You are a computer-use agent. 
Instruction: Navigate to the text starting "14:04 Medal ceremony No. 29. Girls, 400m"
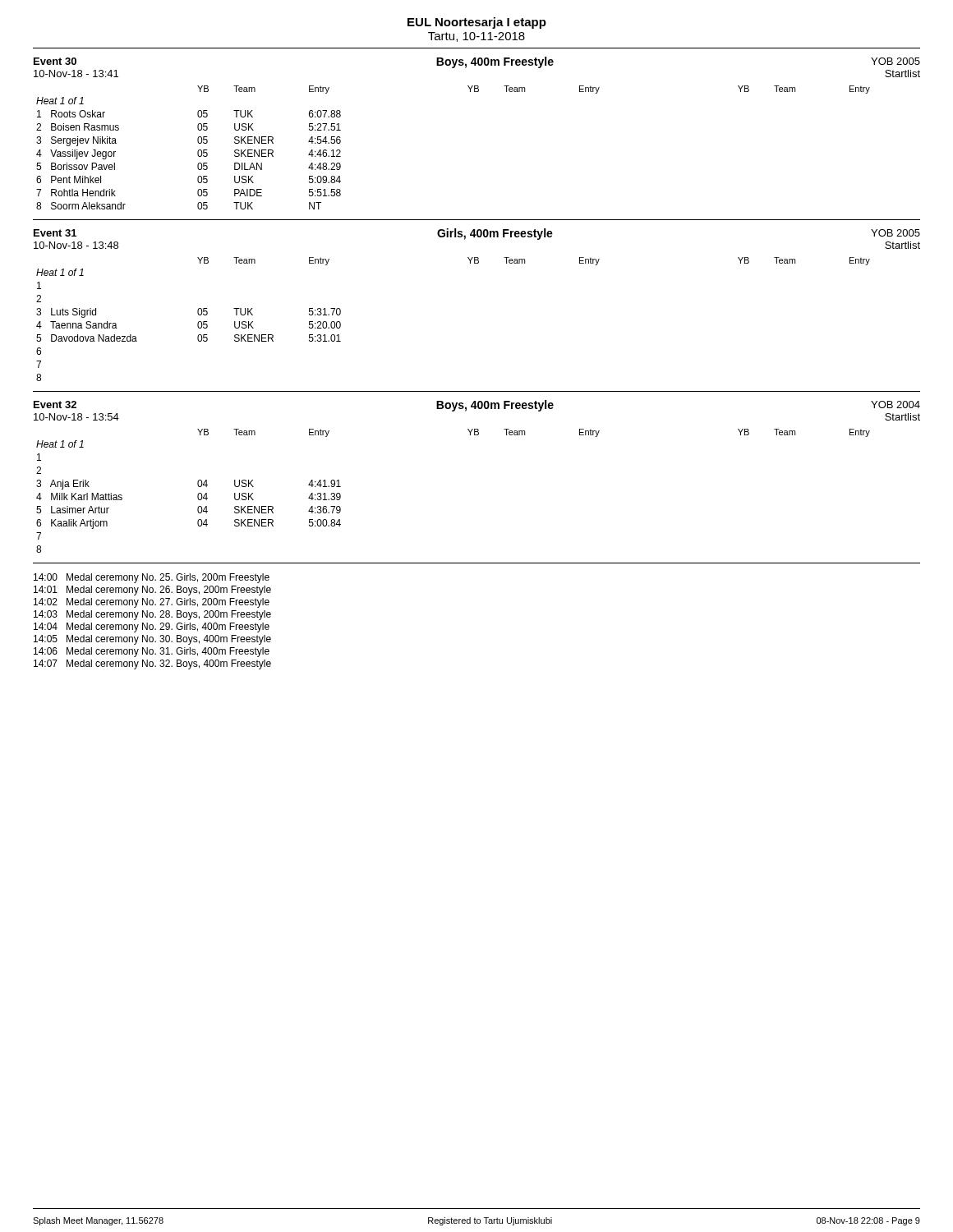coord(151,627)
